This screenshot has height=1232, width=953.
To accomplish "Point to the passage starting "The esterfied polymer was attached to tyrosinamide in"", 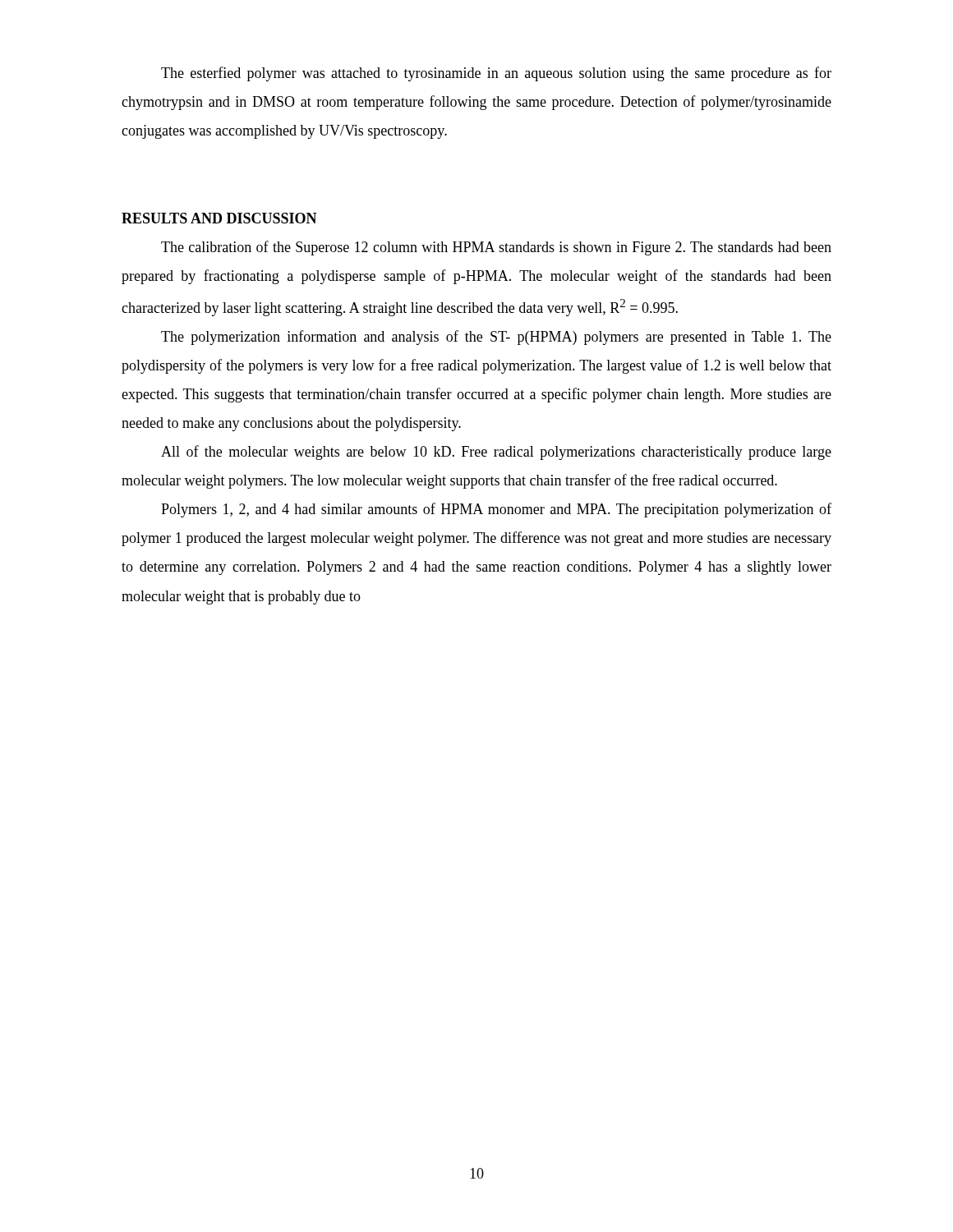I will (x=476, y=102).
